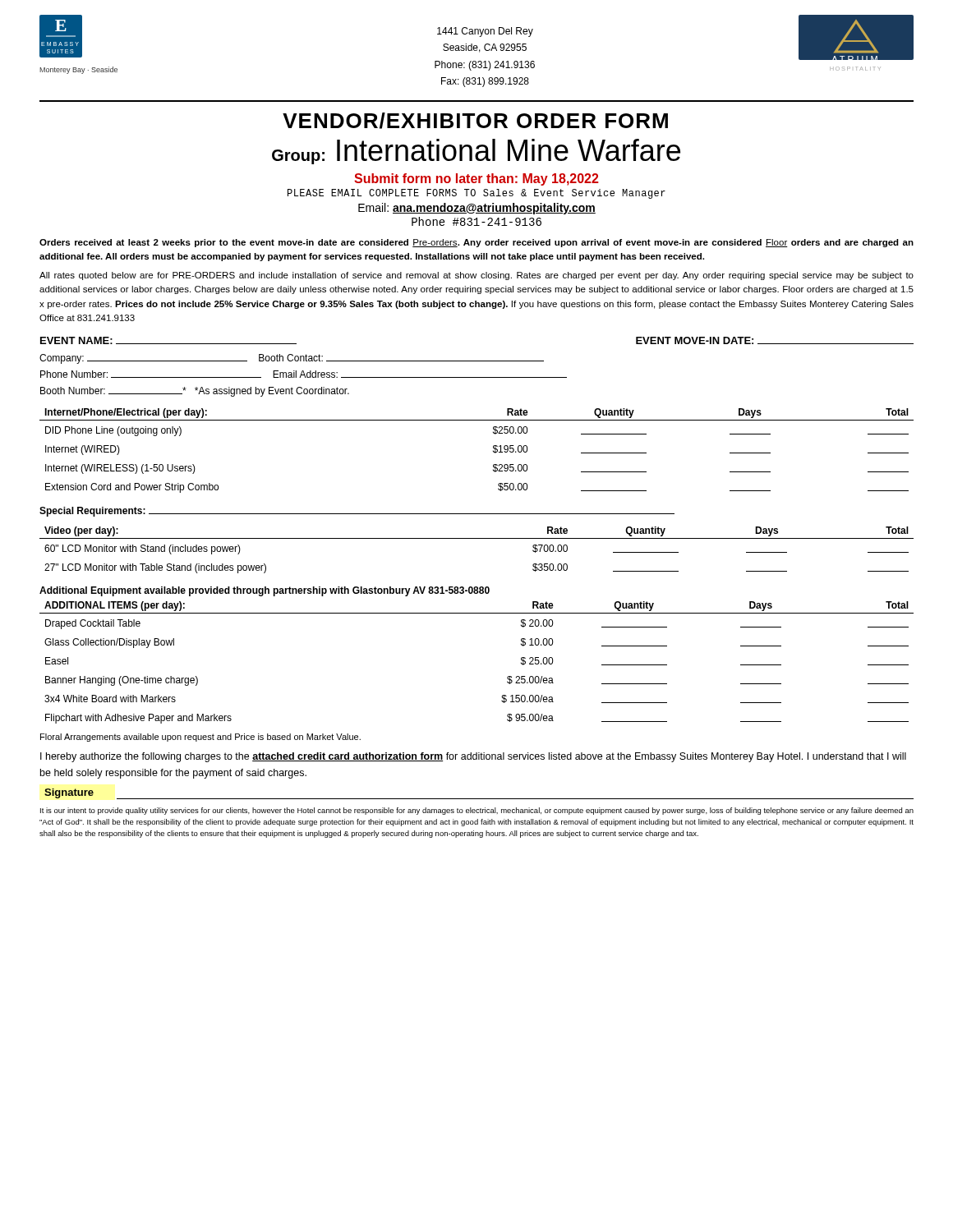The image size is (953, 1232).
Task: Click on the text block containing "I hereby authorize the following charges"
Action: [x=473, y=765]
